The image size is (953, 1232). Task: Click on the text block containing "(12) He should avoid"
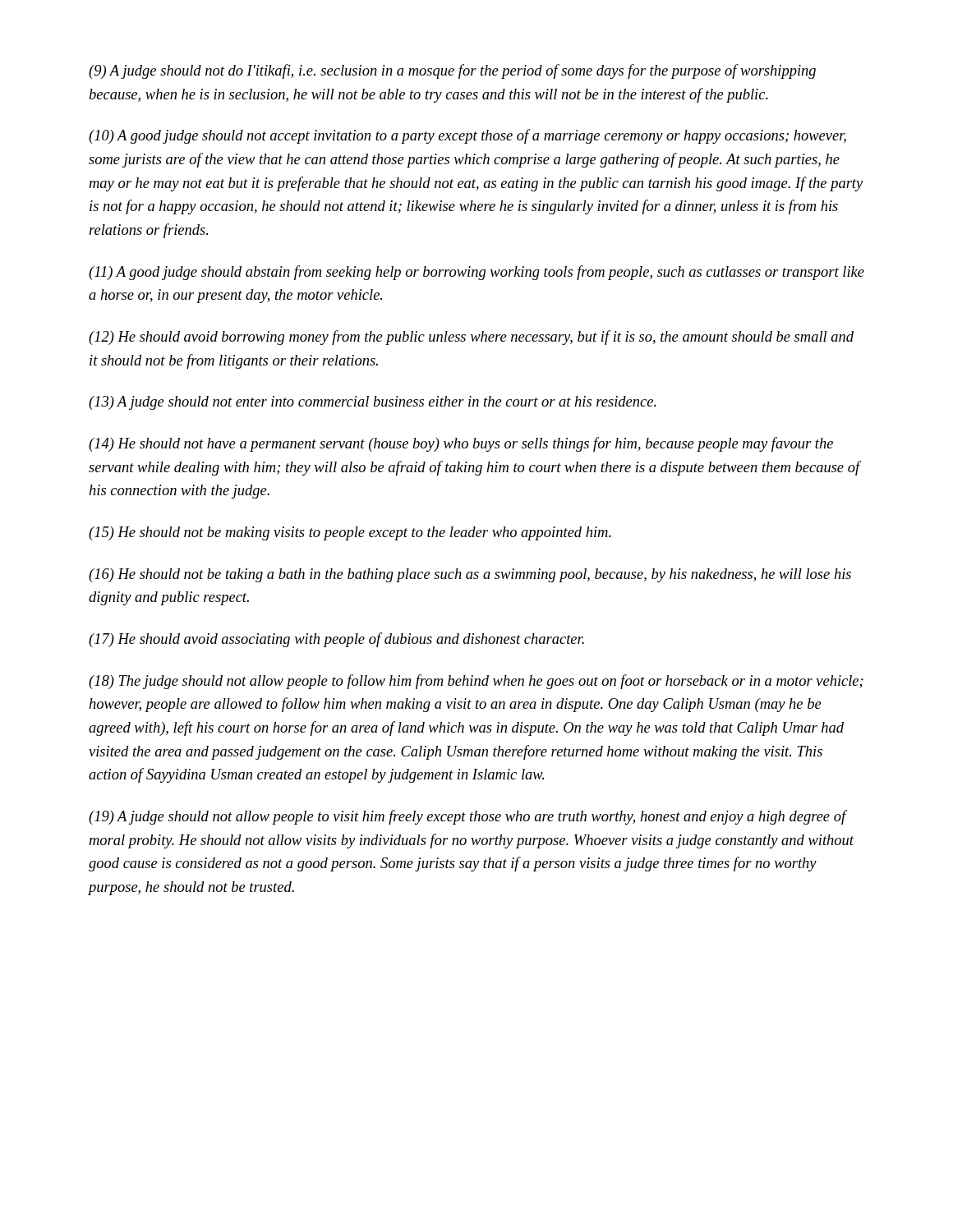471,349
